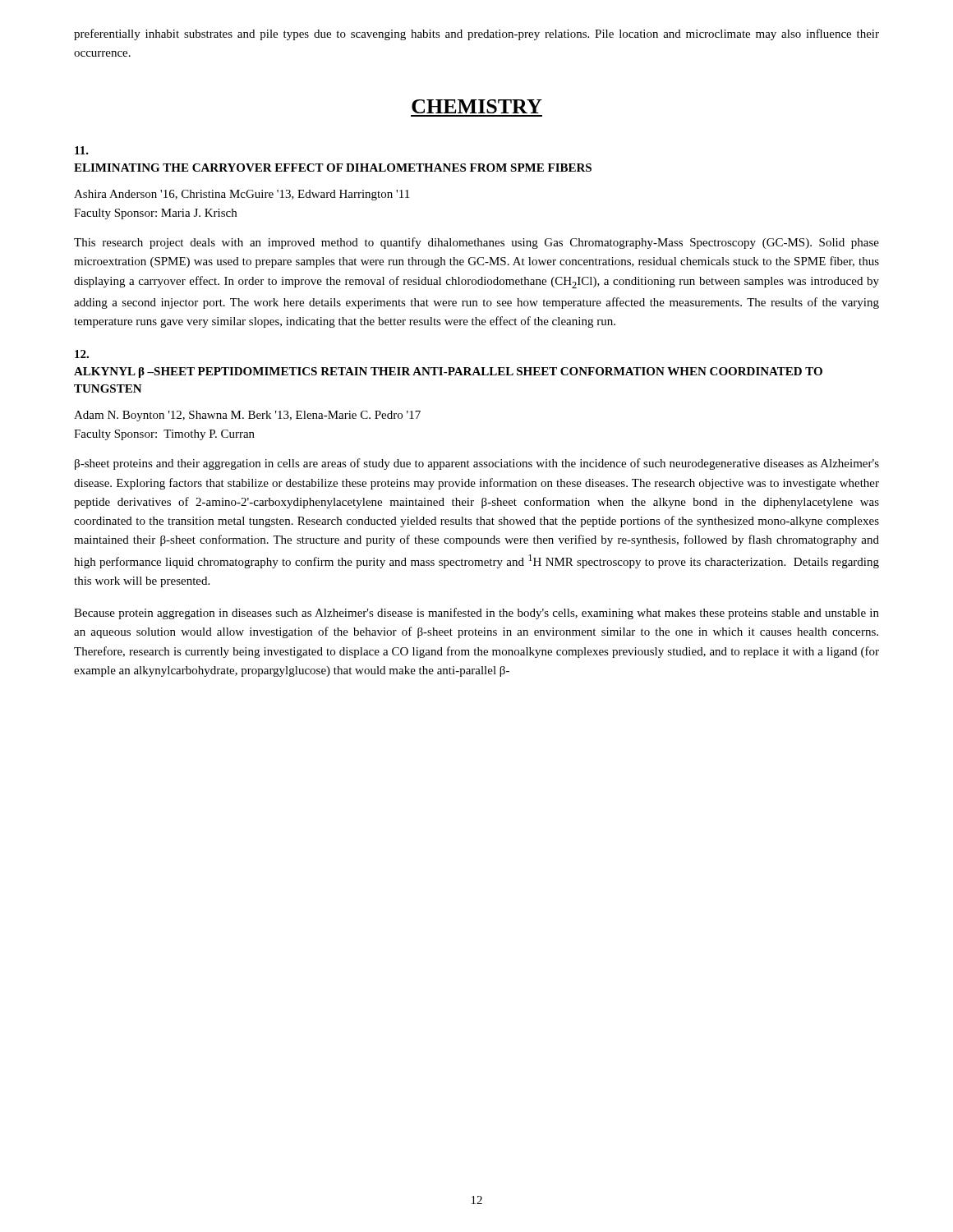The height and width of the screenshot is (1232, 953).
Task: Find the text block that reads "β-sheet proteins and their aggregation in"
Action: (x=476, y=522)
